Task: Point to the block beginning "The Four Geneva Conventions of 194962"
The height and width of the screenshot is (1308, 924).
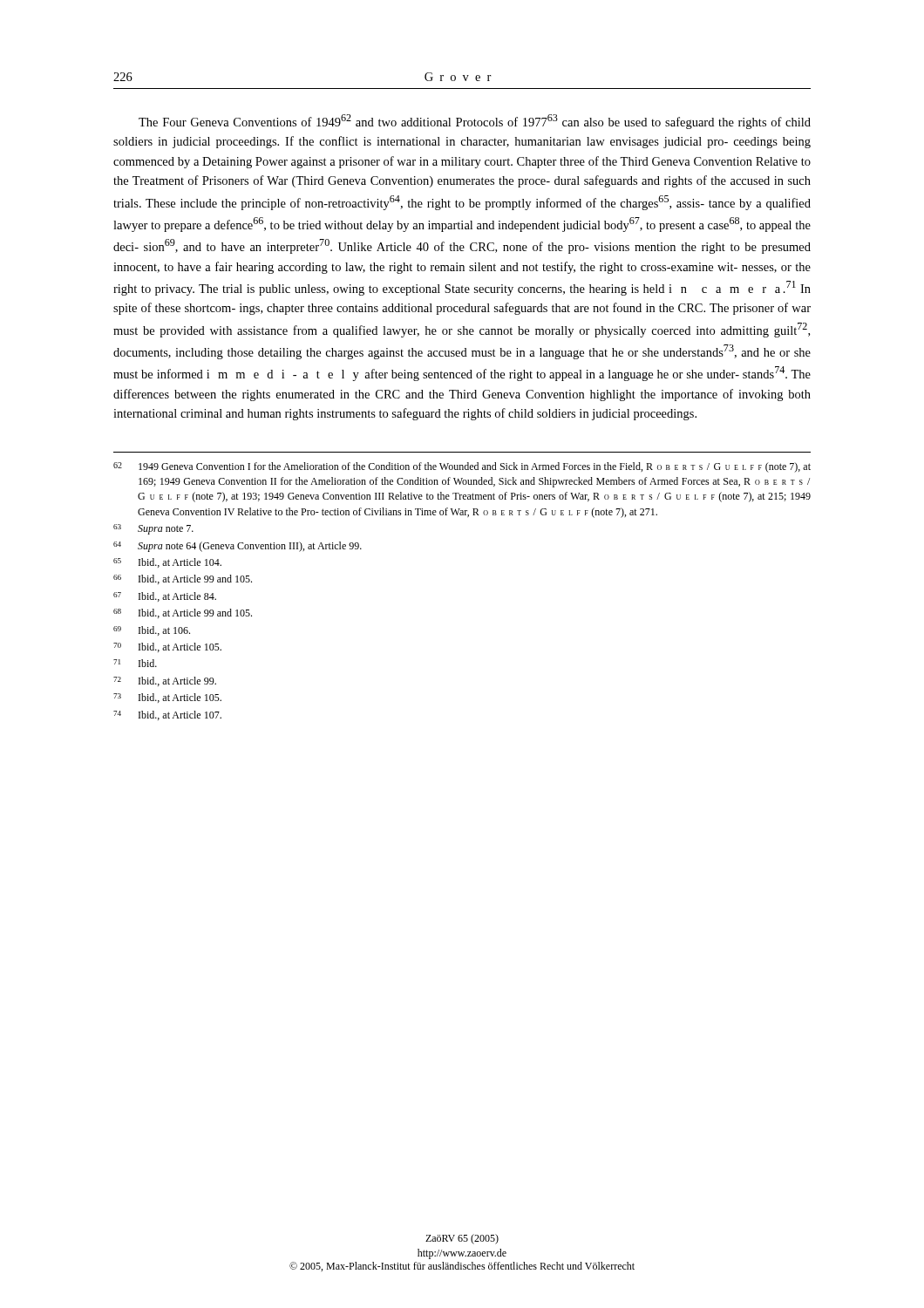Action: coord(462,266)
